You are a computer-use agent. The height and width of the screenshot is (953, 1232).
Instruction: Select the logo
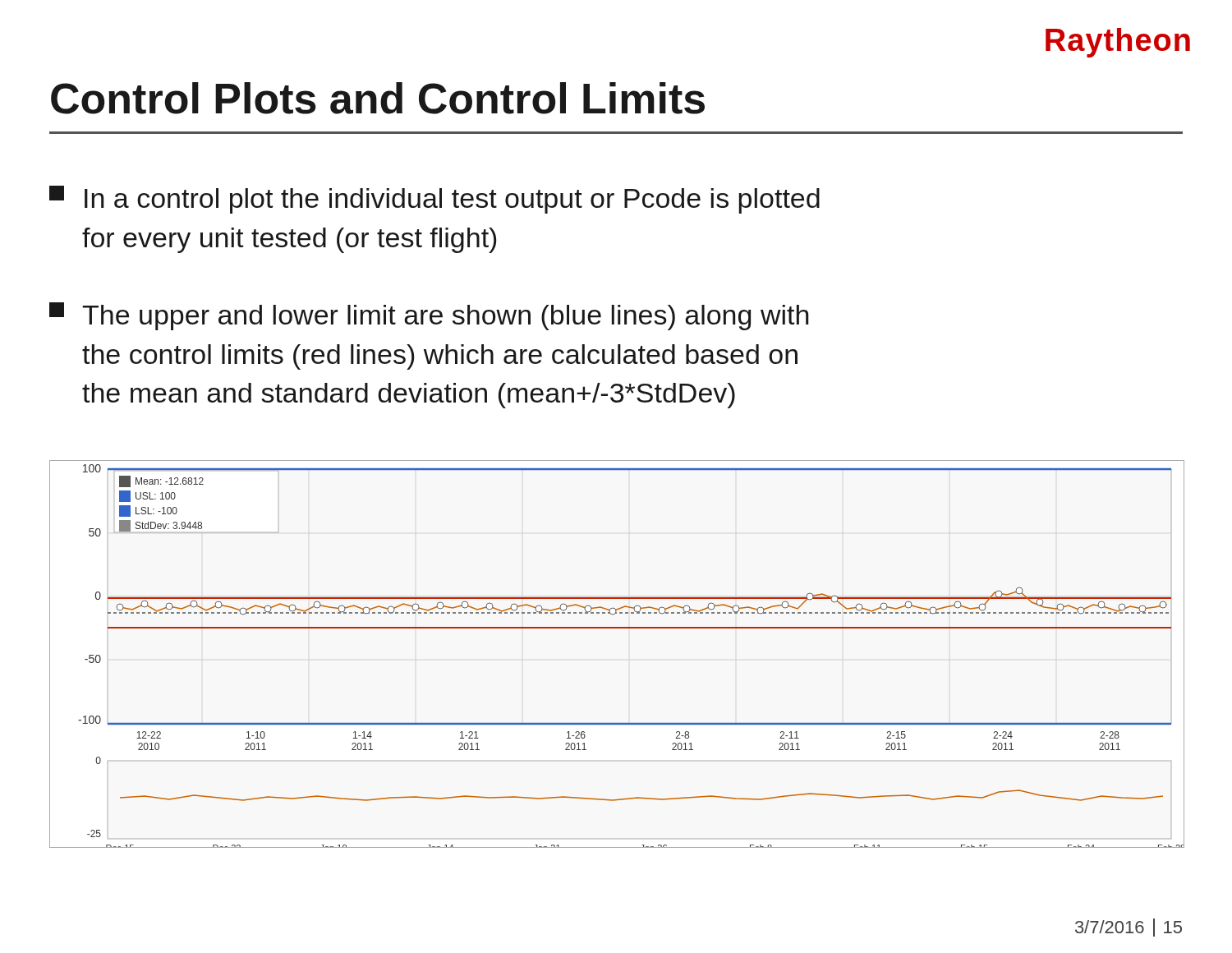pos(1118,41)
